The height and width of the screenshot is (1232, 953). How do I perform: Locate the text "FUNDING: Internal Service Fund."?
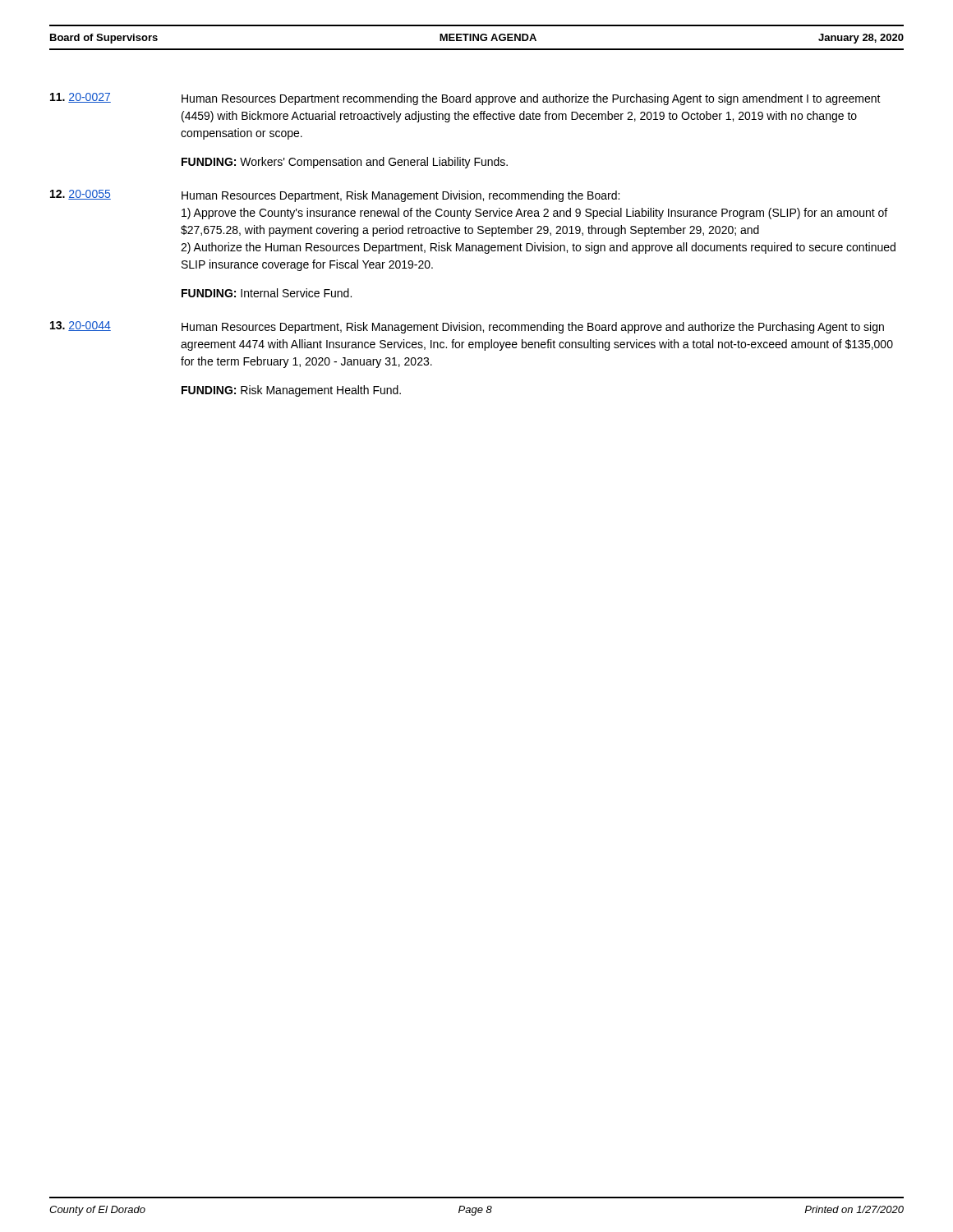click(x=267, y=293)
